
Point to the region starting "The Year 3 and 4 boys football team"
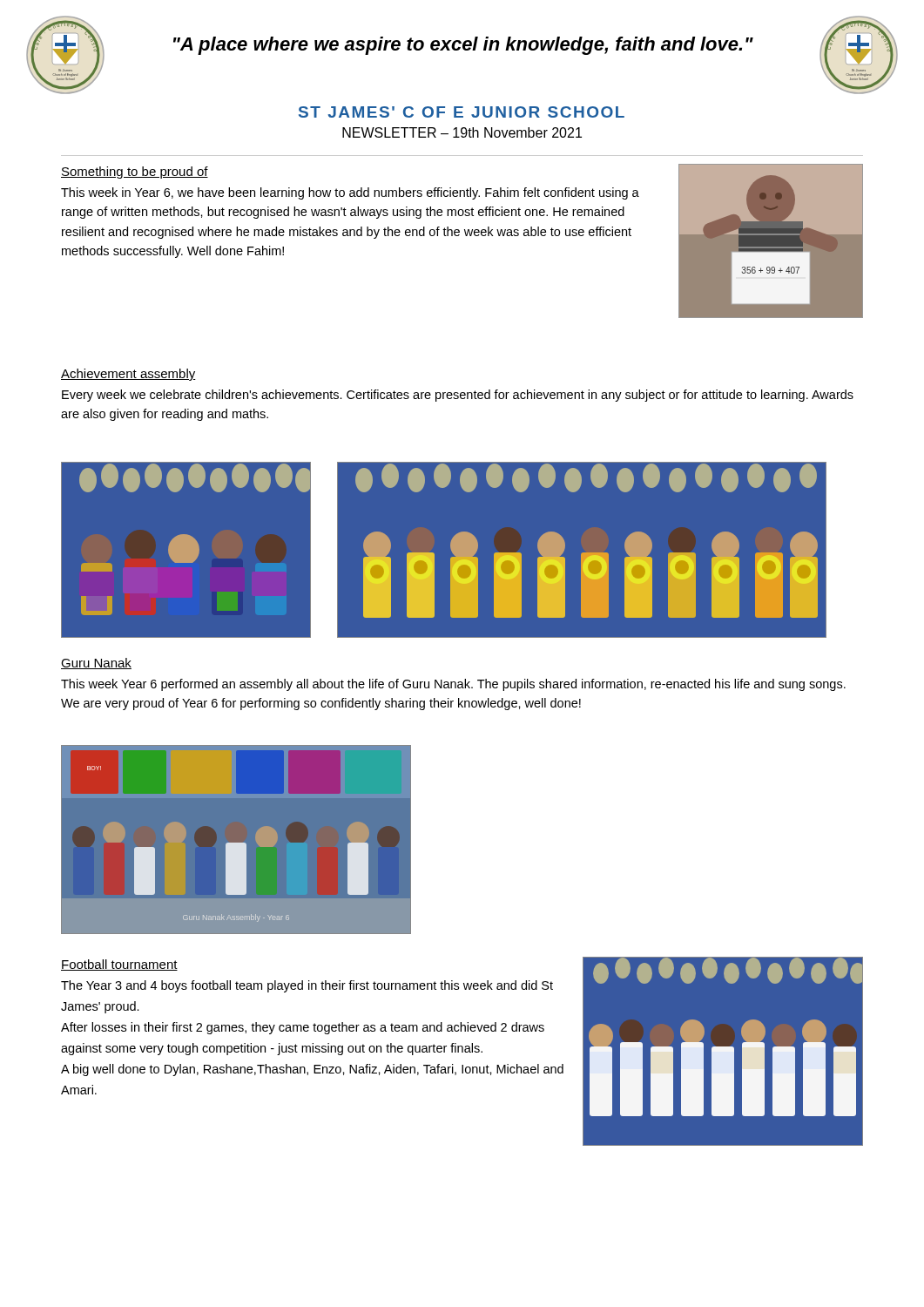click(x=312, y=1038)
